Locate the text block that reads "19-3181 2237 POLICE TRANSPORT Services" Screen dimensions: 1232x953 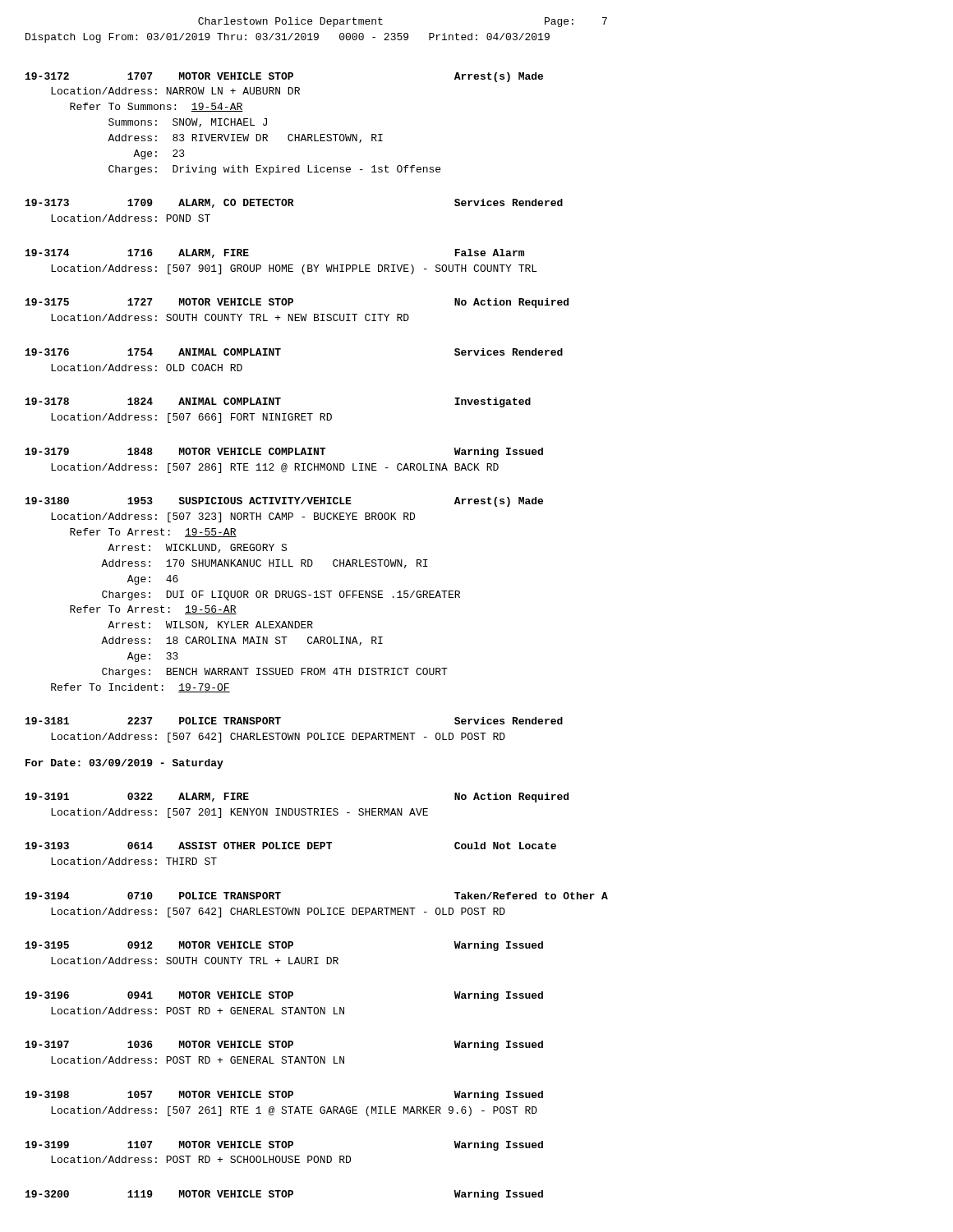click(294, 730)
